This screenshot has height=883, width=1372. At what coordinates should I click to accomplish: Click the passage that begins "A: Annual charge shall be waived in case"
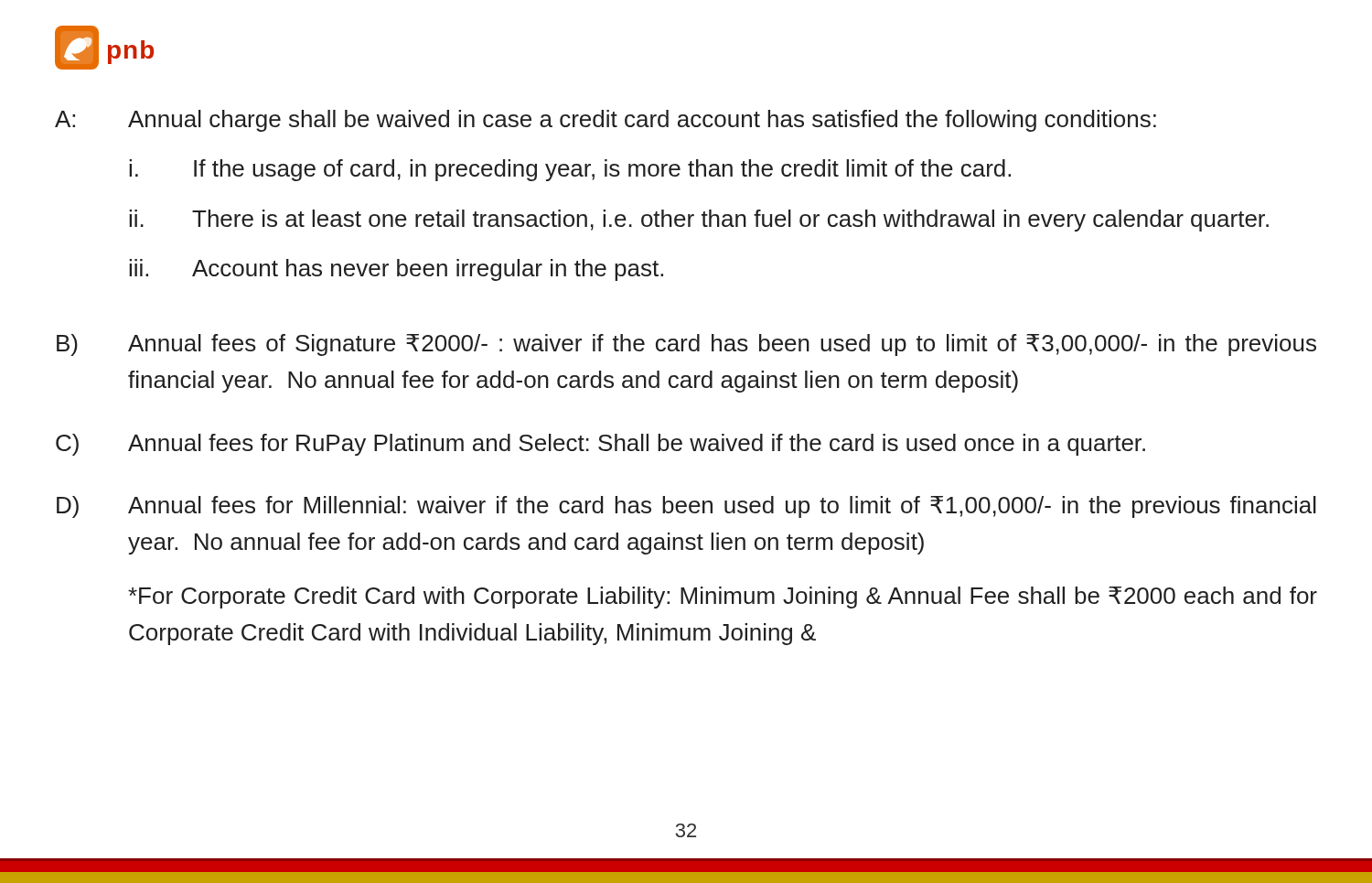click(606, 121)
